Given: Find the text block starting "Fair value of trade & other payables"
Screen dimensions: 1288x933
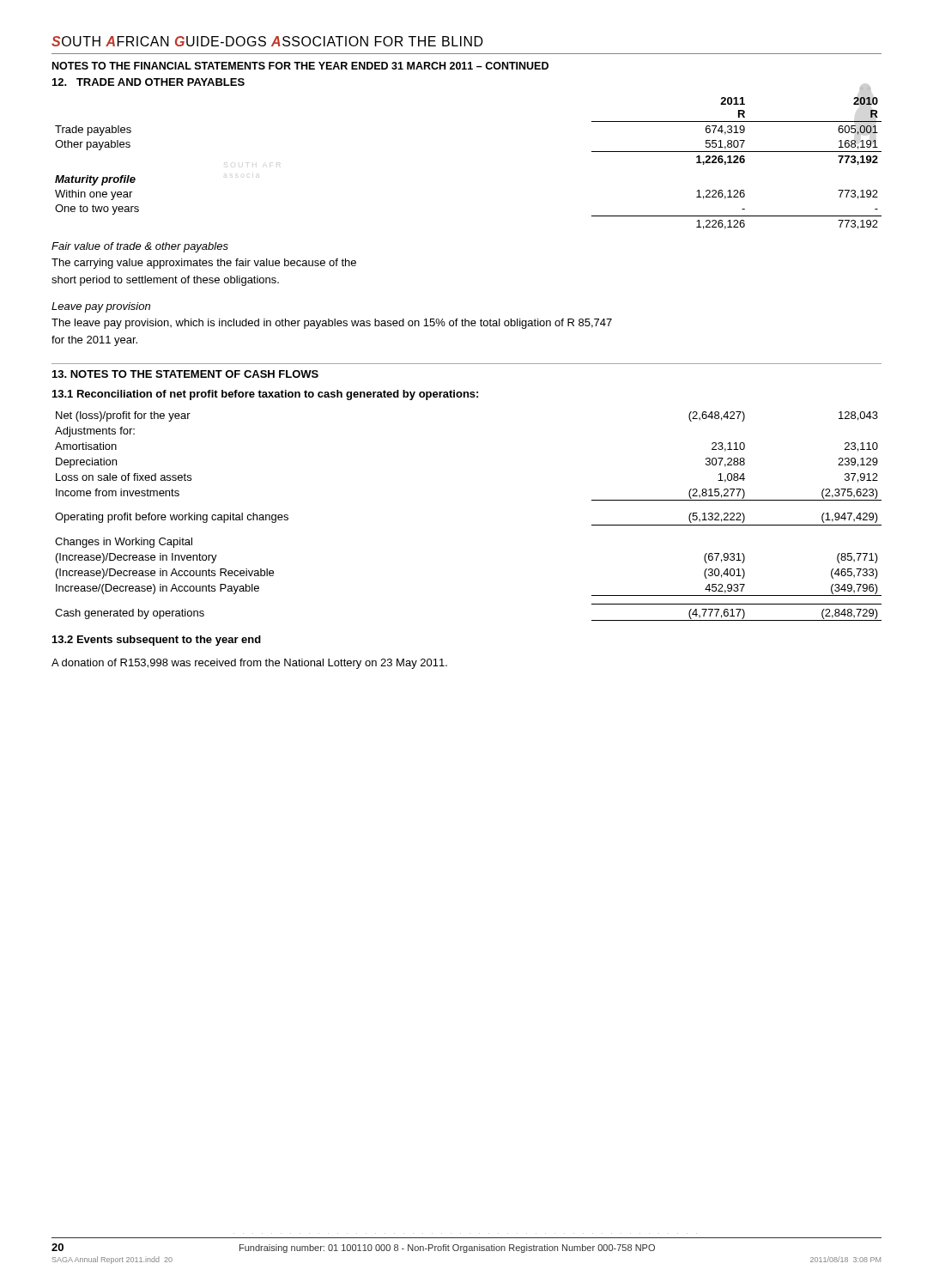Looking at the screenshot, I should pos(140,246).
